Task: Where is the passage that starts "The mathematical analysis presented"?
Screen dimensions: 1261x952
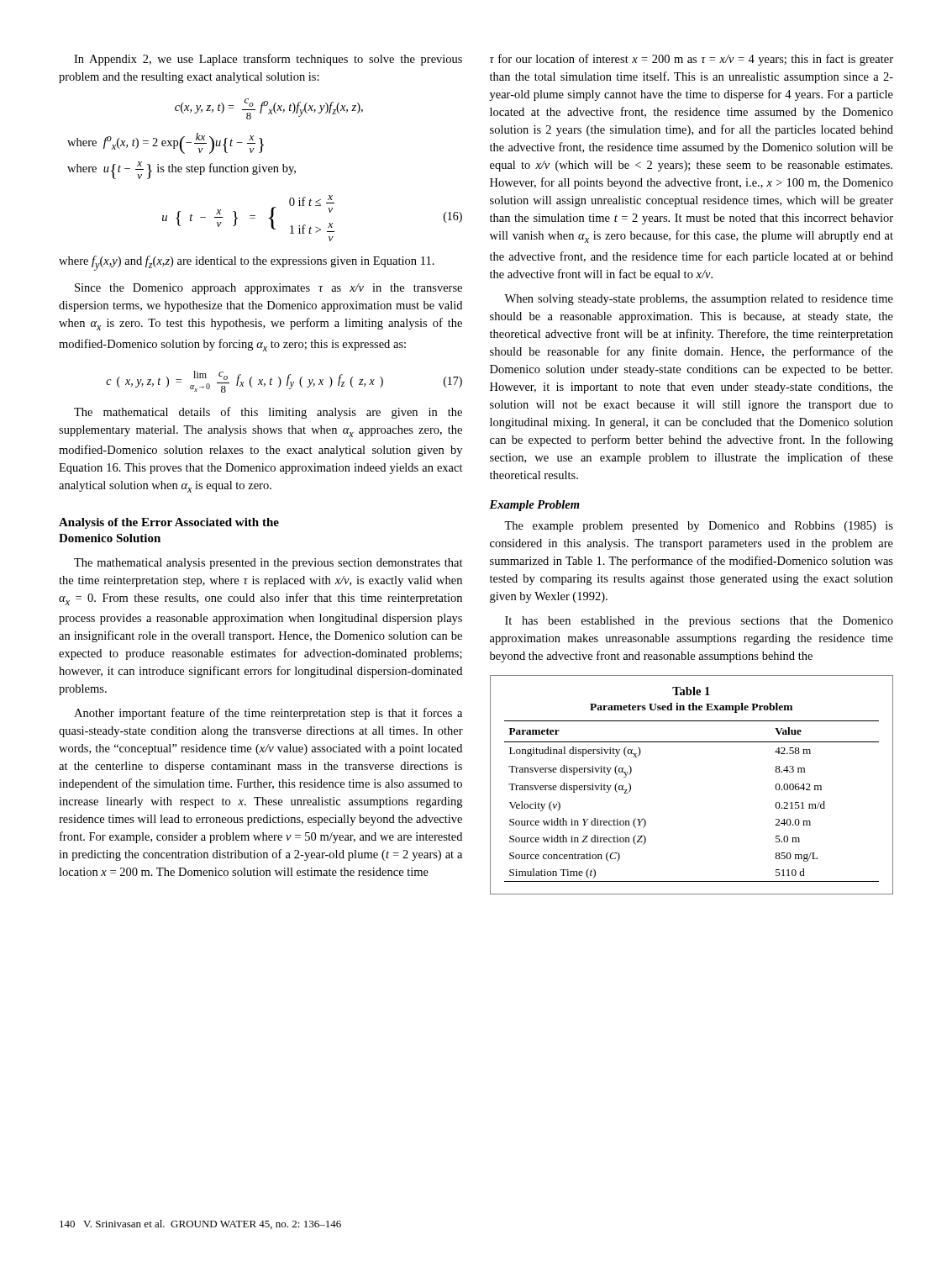Action: click(x=261, y=718)
